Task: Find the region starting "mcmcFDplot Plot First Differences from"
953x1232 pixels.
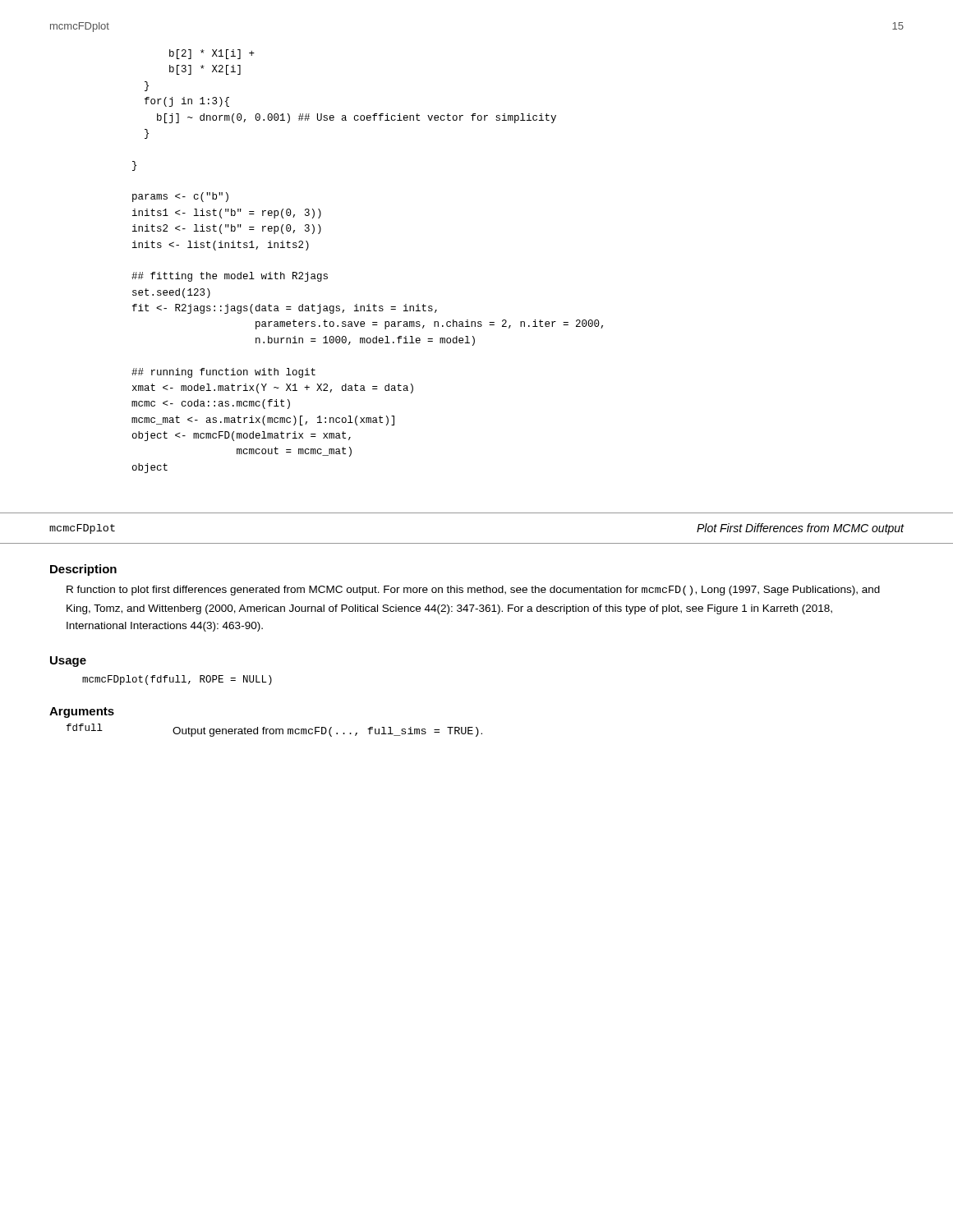Action: click(x=79, y=529)
